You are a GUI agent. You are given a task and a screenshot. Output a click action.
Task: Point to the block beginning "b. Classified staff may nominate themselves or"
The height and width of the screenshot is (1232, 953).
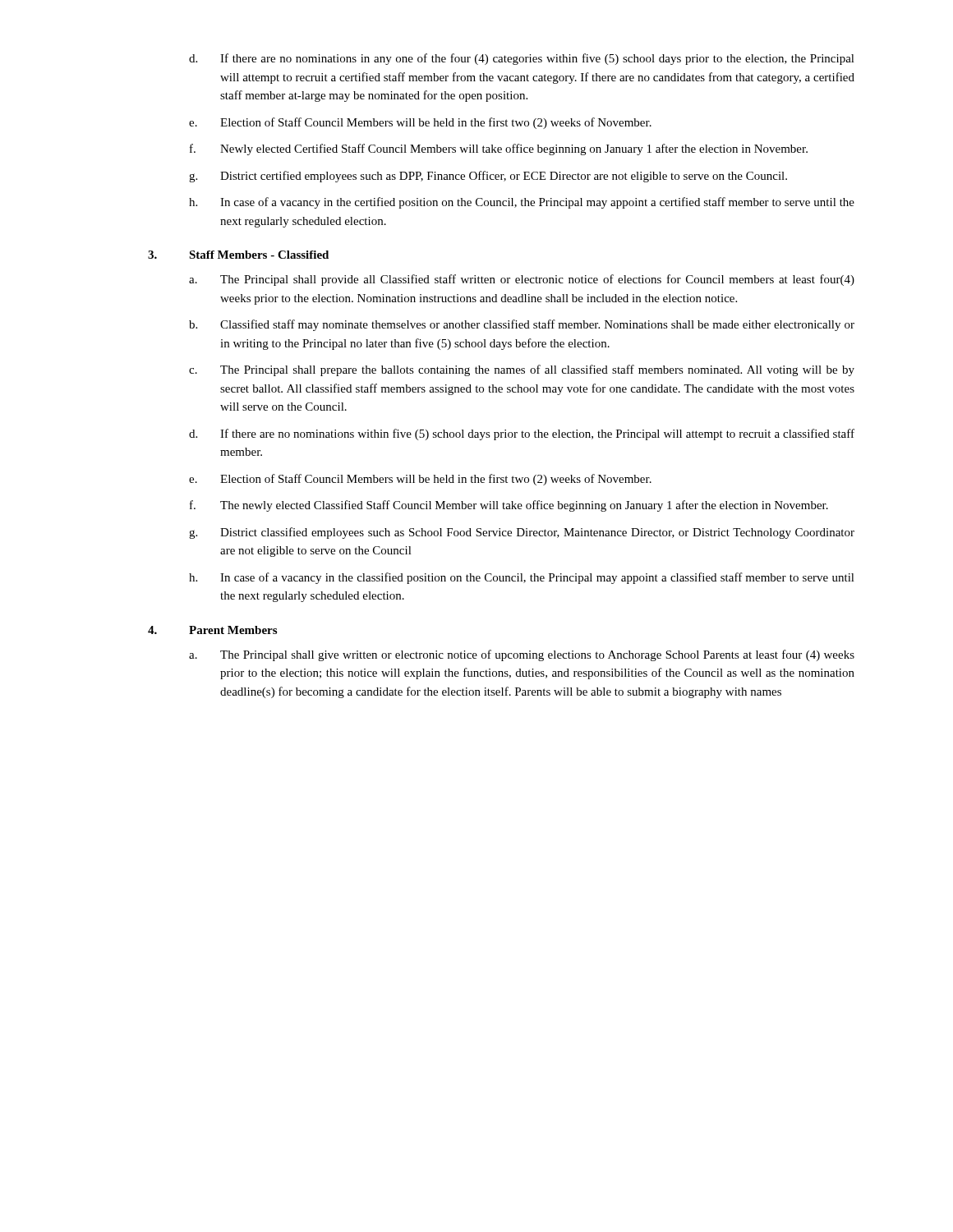522,334
